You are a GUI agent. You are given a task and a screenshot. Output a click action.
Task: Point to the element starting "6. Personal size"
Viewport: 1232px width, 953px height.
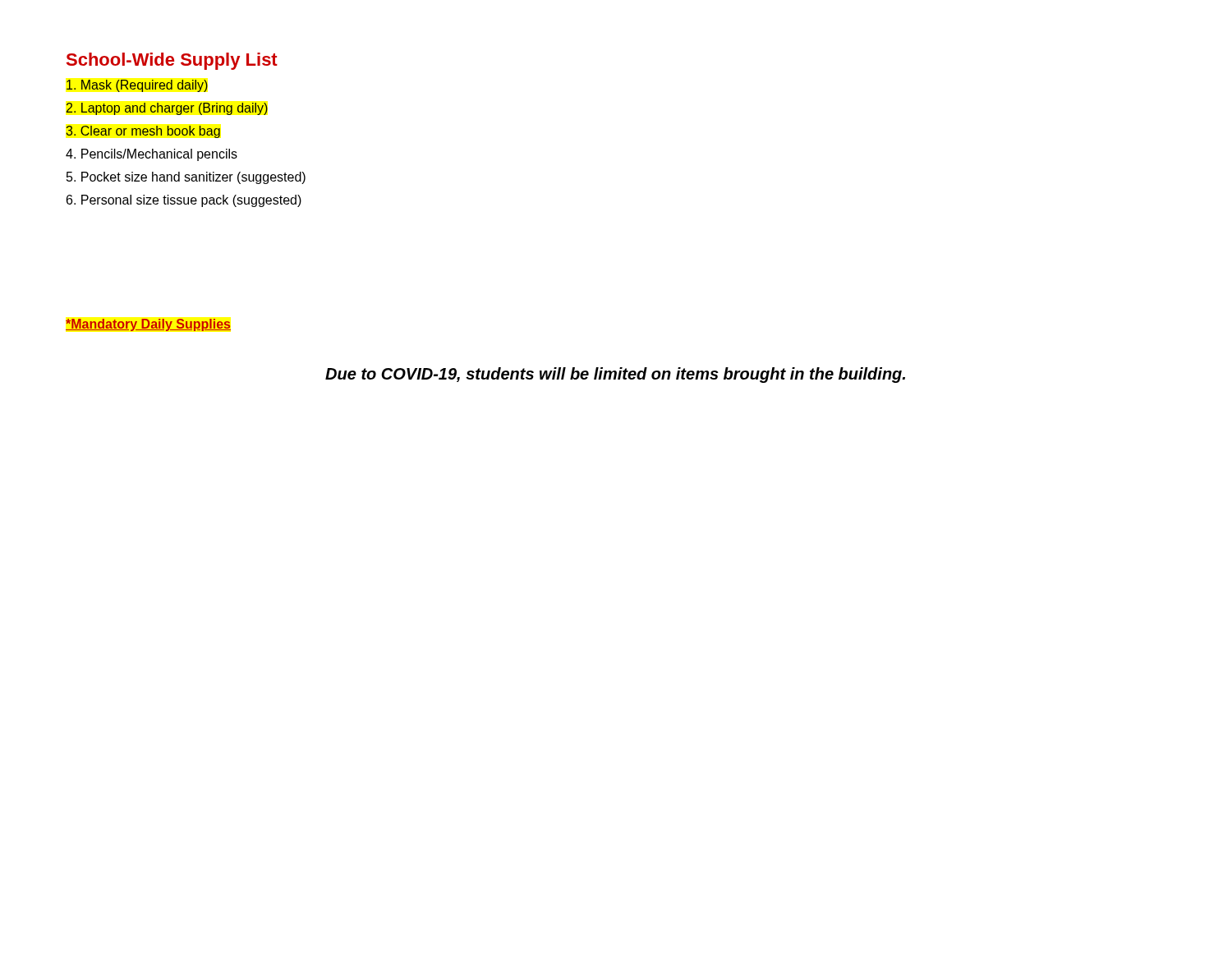[184, 200]
